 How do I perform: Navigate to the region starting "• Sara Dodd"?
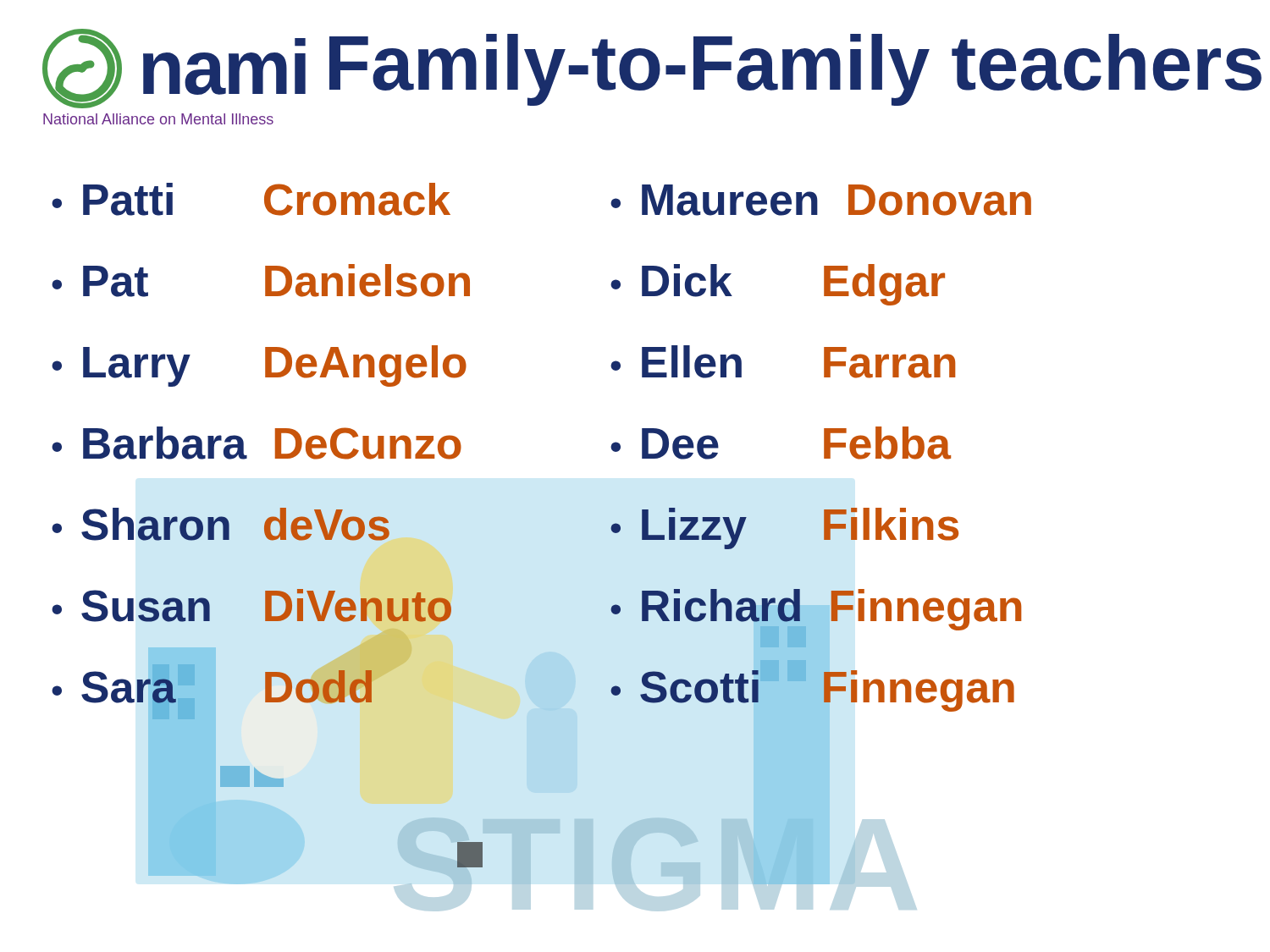point(213,687)
